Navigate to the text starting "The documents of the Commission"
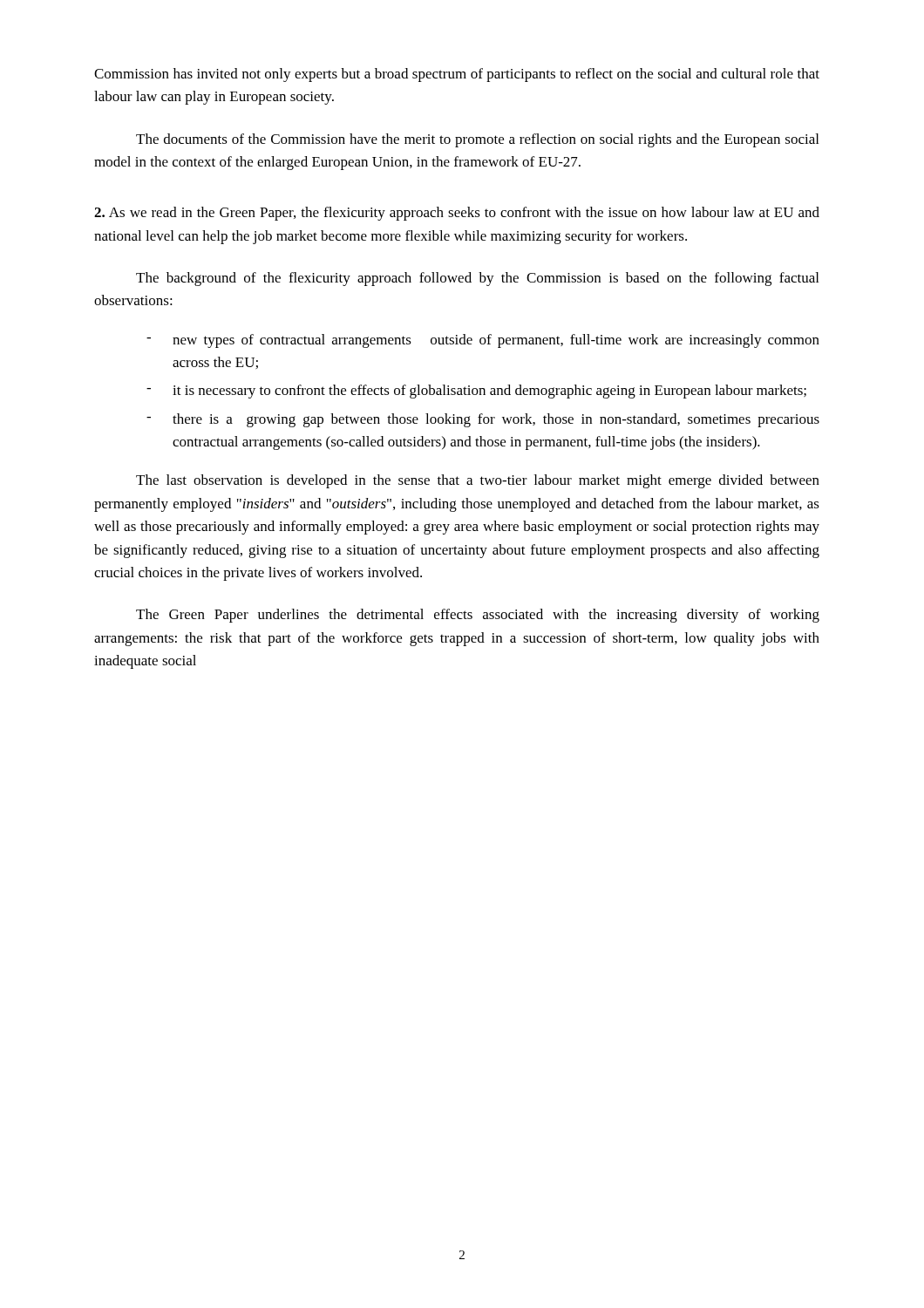This screenshot has height=1308, width=924. point(457,150)
